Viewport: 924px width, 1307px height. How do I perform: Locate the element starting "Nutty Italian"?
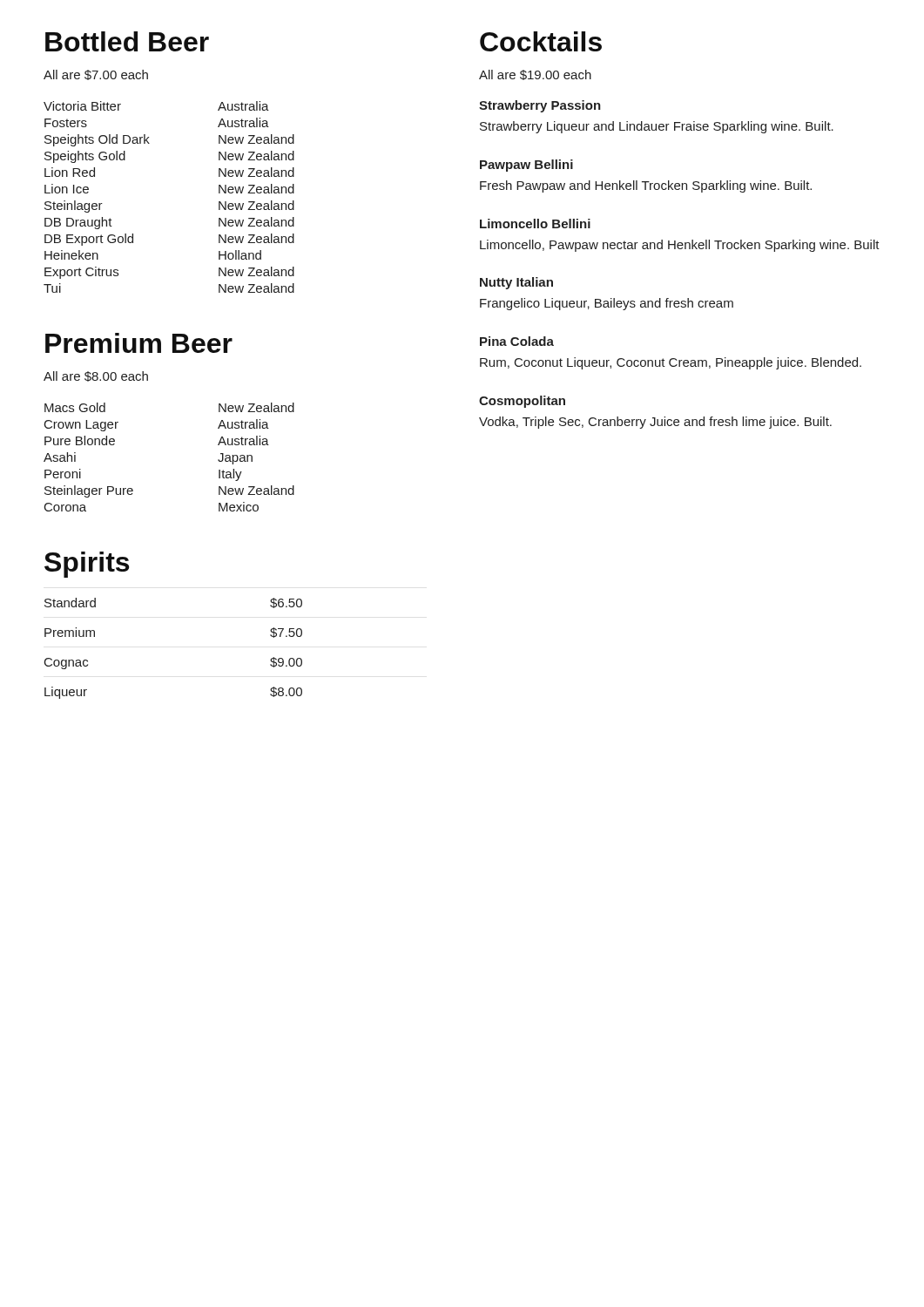(x=516, y=283)
